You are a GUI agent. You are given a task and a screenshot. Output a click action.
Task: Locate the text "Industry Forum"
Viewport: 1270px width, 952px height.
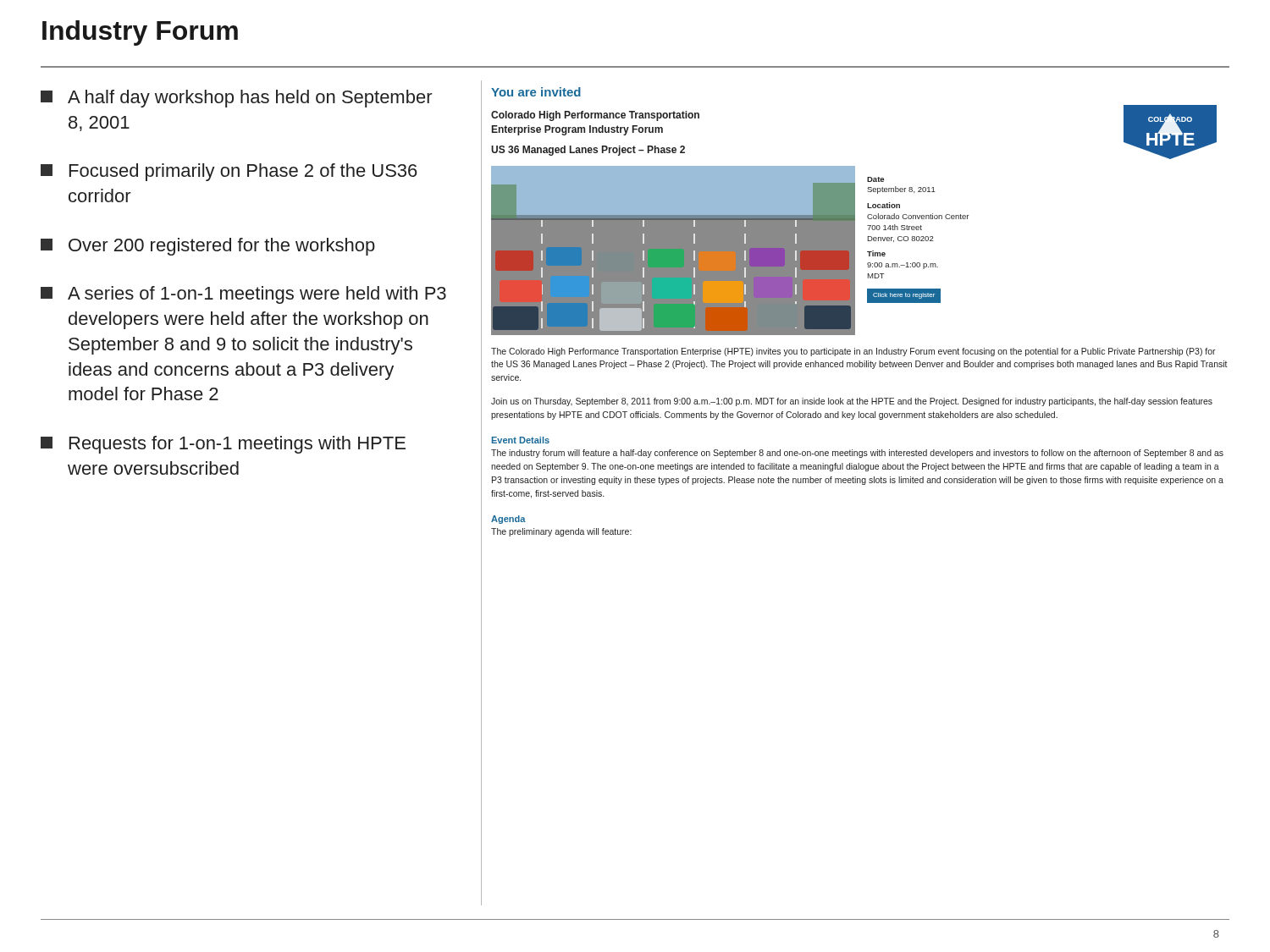140,30
